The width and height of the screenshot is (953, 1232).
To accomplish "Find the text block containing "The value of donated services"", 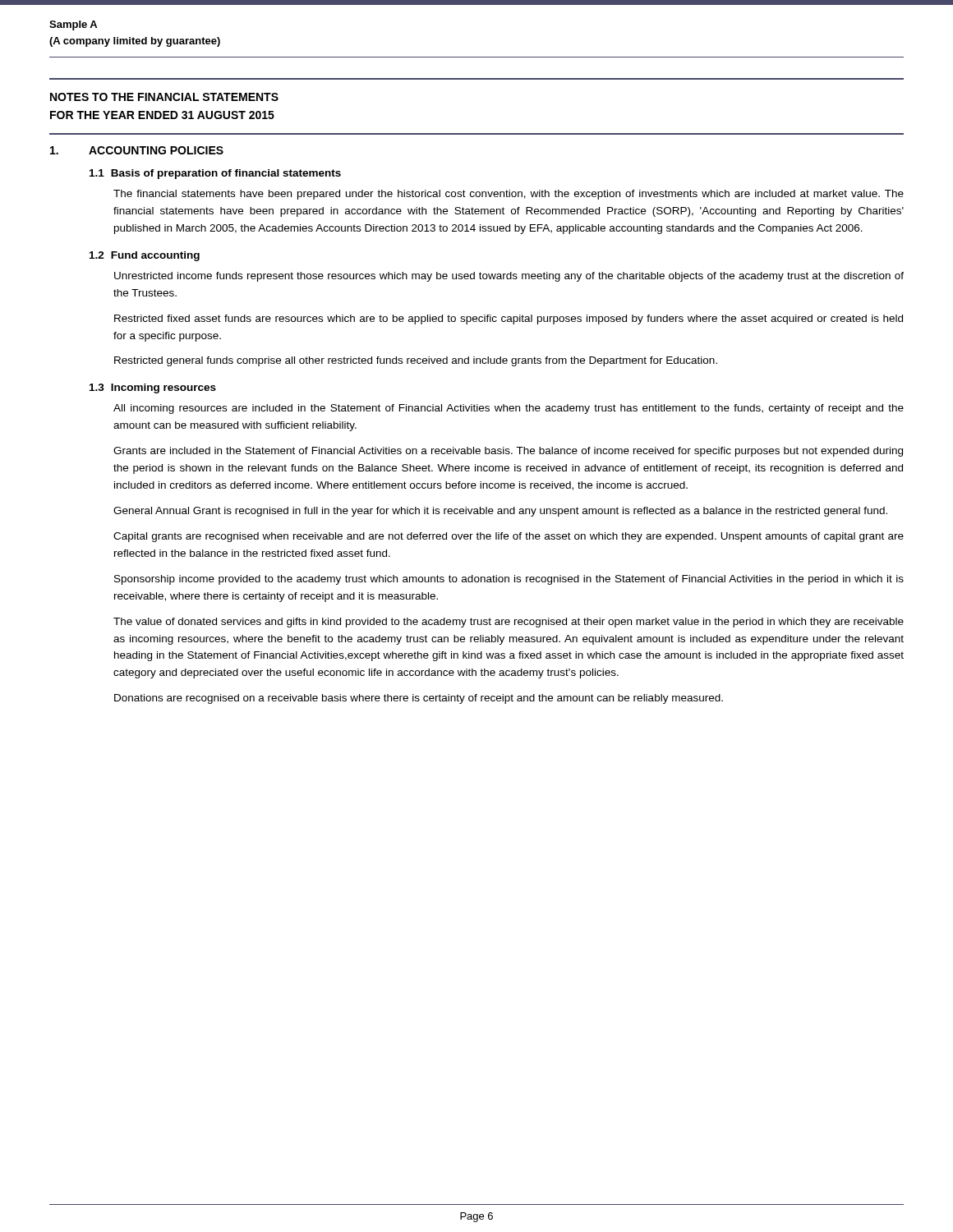I will coord(509,647).
